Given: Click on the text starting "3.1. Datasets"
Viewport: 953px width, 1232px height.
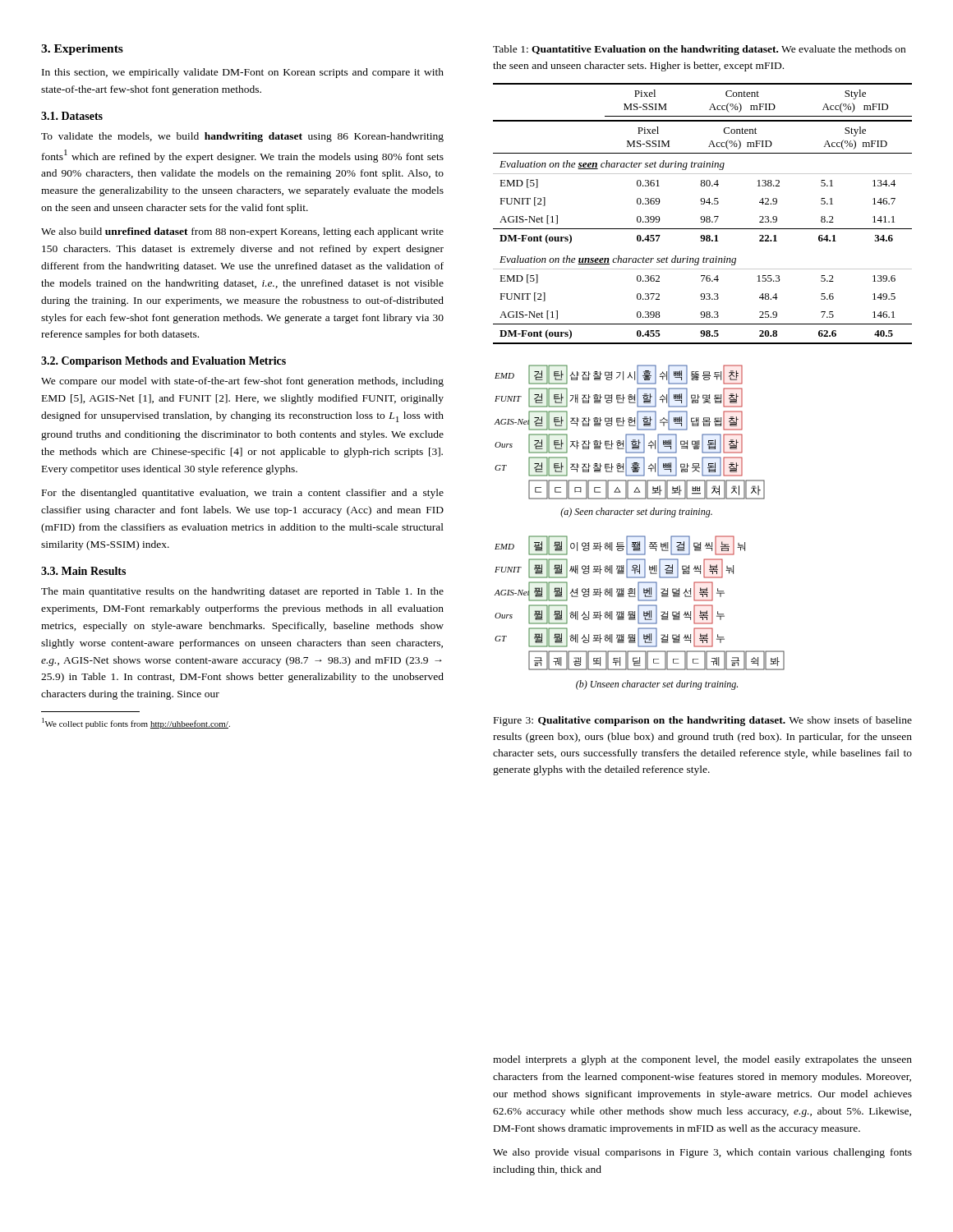Looking at the screenshot, I should (x=72, y=116).
